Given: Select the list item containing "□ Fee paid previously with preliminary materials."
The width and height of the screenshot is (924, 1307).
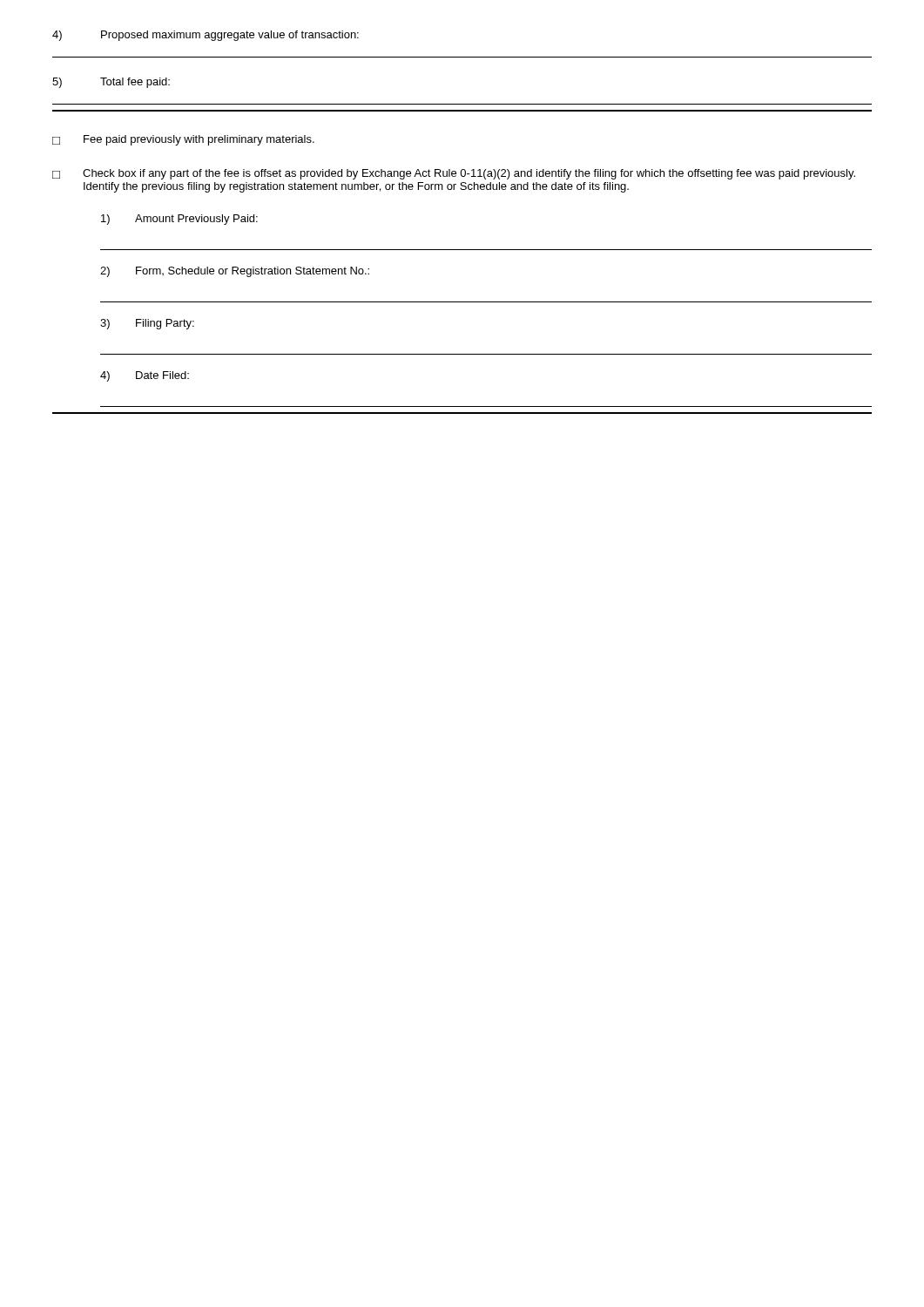Looking at the screenshot, I should click(183, 140).
